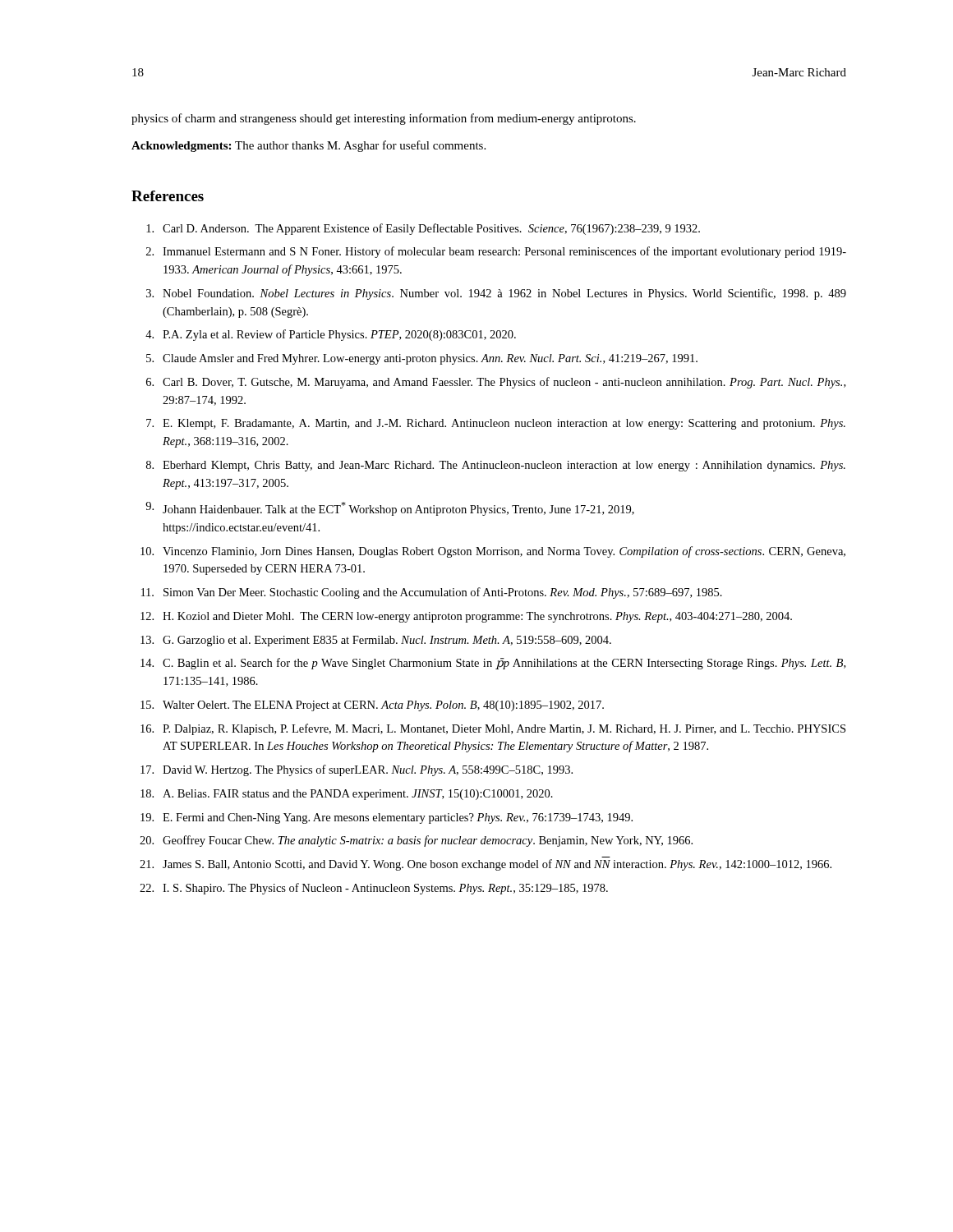Click on the region starting "17. David W. Hertzog. The"
This screenshot has height=1232, width=953.
[489, 770]
